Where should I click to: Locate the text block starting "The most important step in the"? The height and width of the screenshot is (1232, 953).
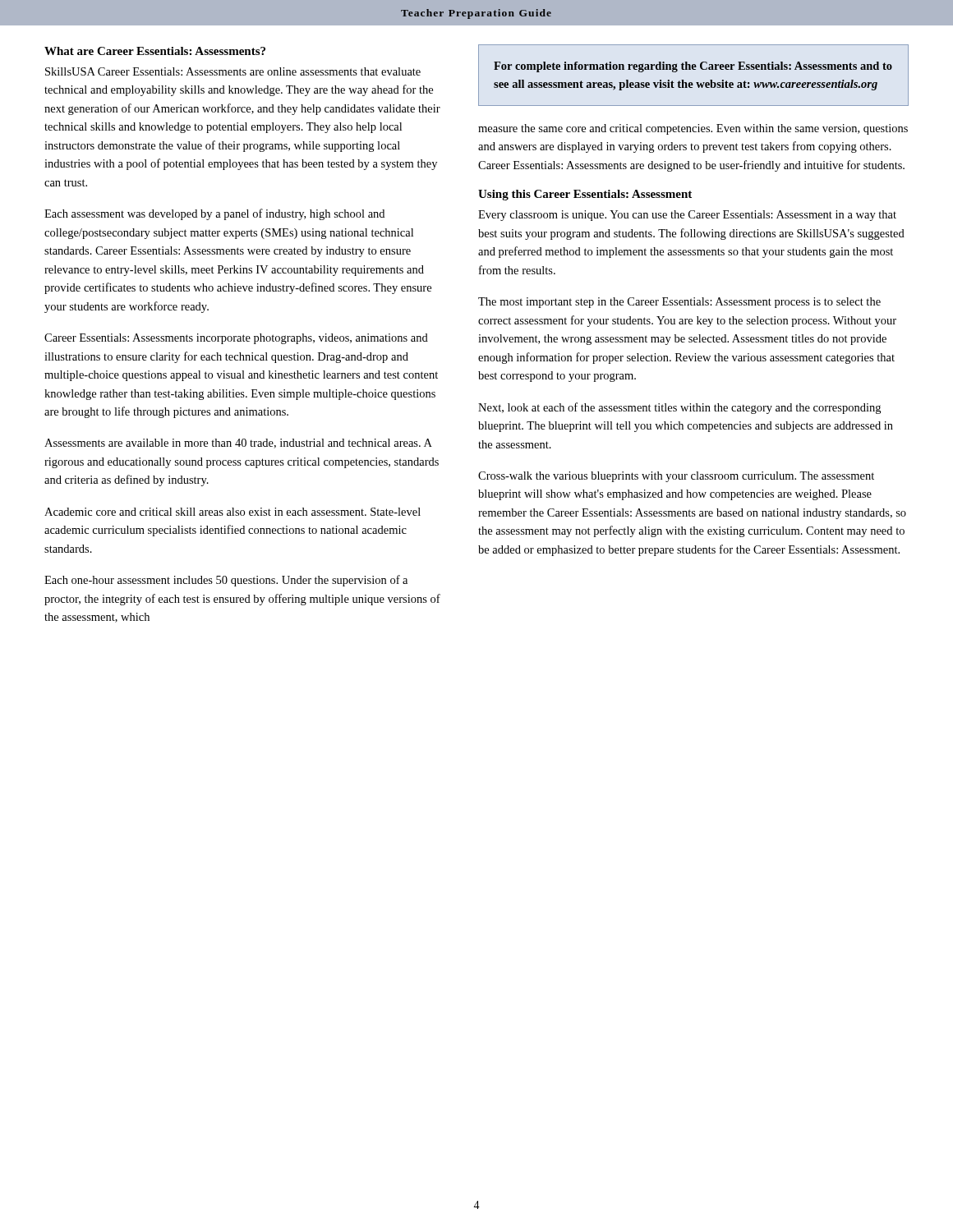coord(687,339)
